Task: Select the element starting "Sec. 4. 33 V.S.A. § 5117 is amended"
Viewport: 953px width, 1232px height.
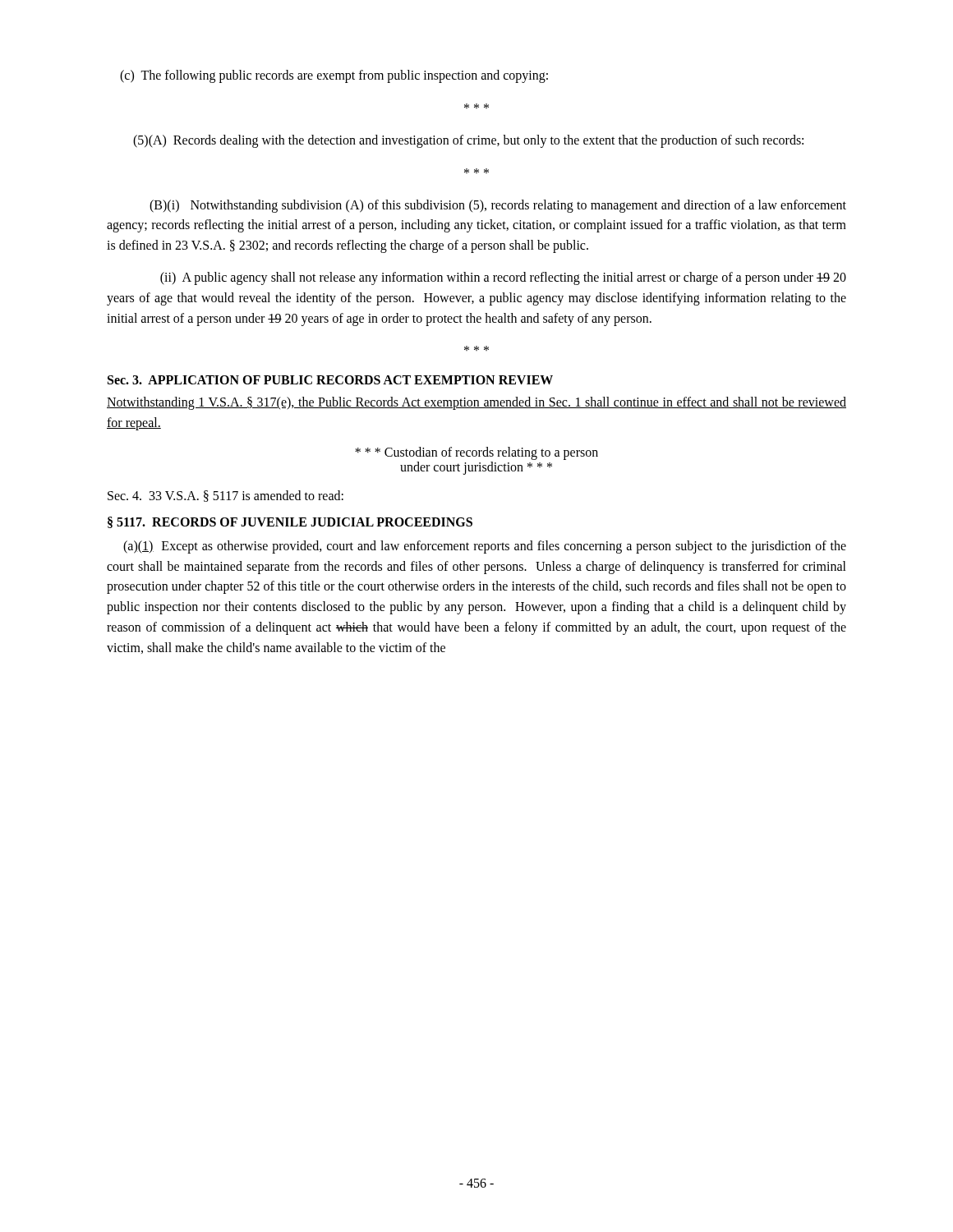Action: click(226, 496)
